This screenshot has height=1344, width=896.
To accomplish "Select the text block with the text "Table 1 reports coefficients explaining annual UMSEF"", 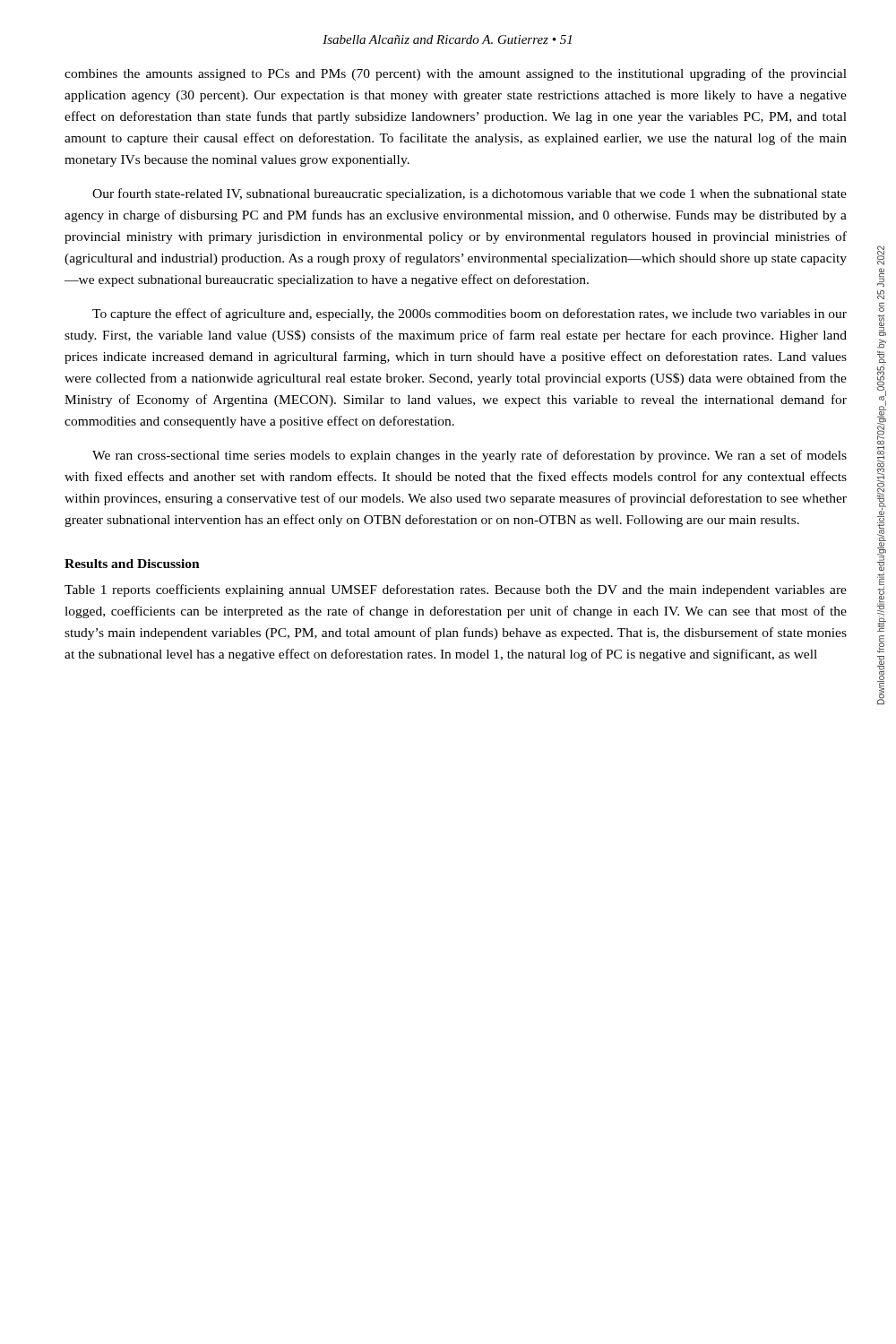I will point(456,622).
